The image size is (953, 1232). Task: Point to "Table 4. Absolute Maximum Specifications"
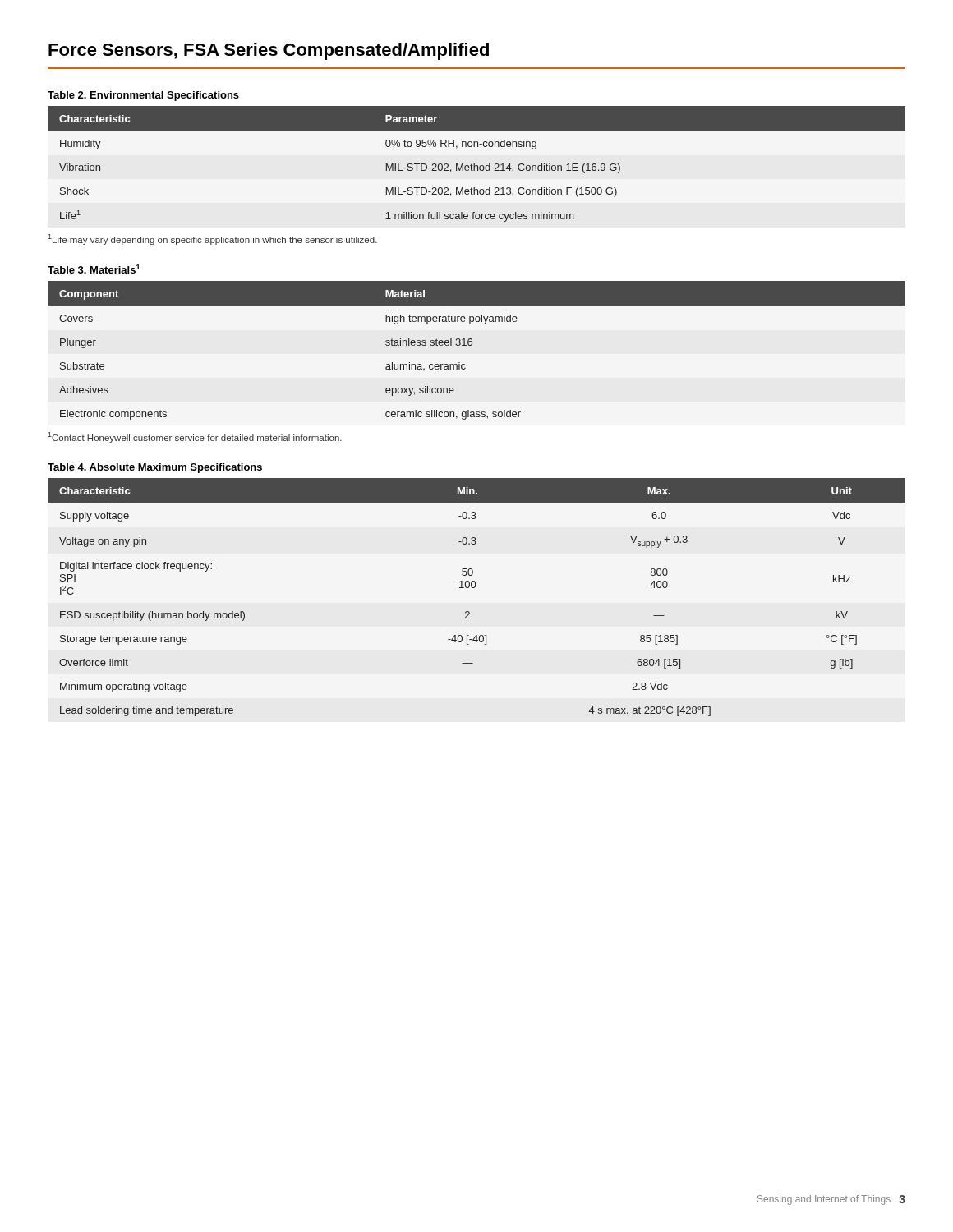coord(155,467)
